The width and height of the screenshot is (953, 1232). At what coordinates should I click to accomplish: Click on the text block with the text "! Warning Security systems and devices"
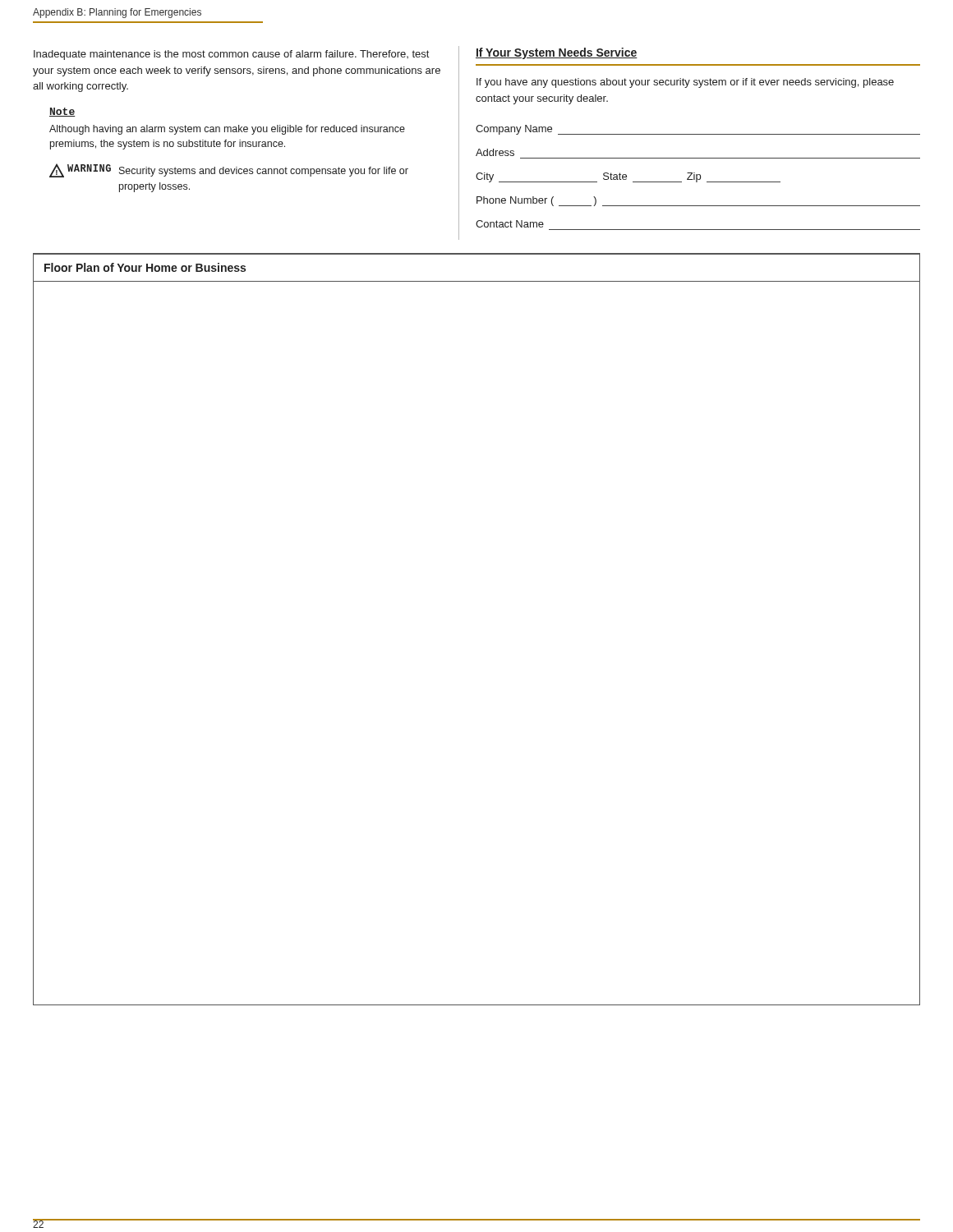coord(246,179)
